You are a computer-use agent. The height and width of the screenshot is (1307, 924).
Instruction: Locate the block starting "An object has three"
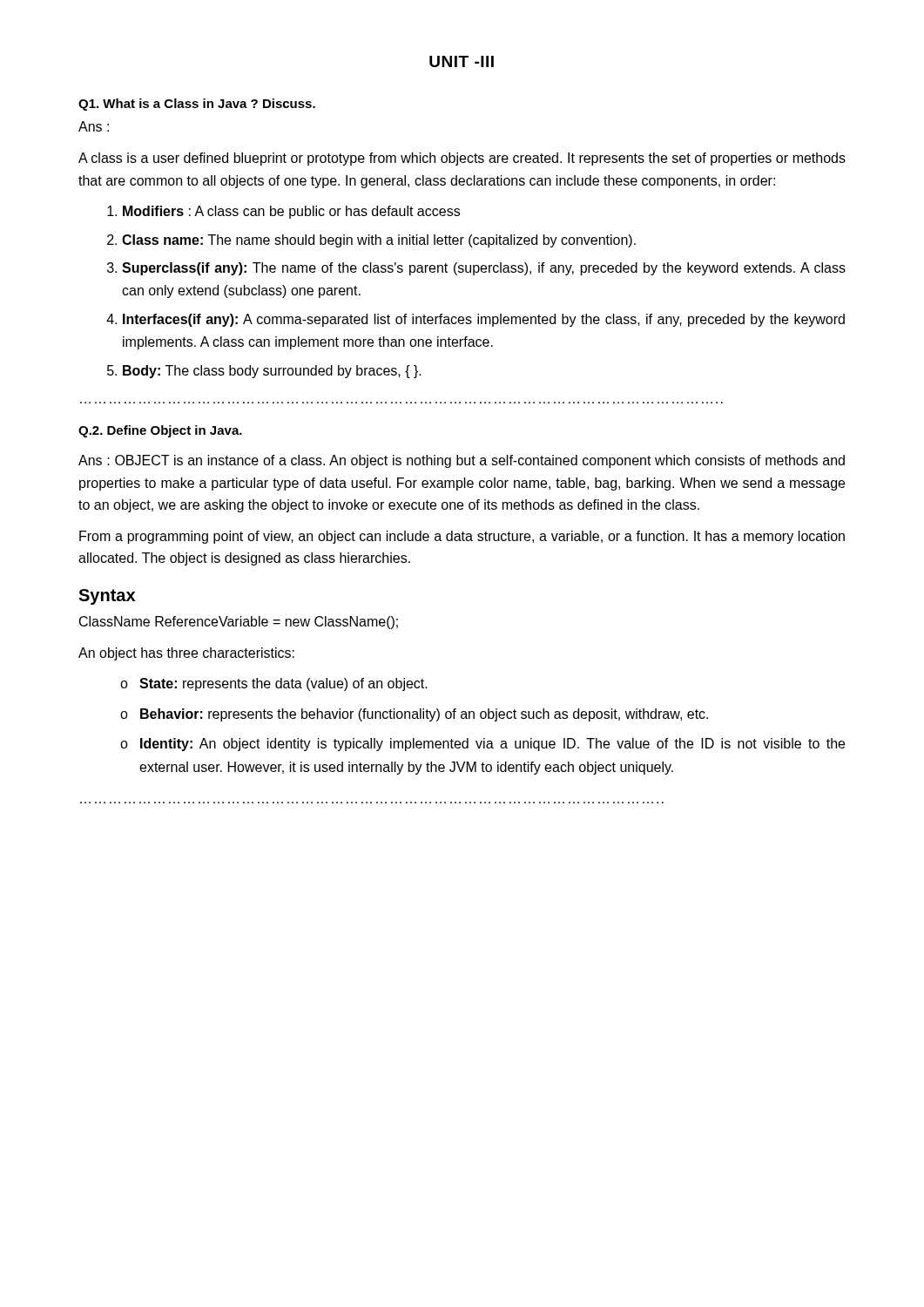point(187,653)
